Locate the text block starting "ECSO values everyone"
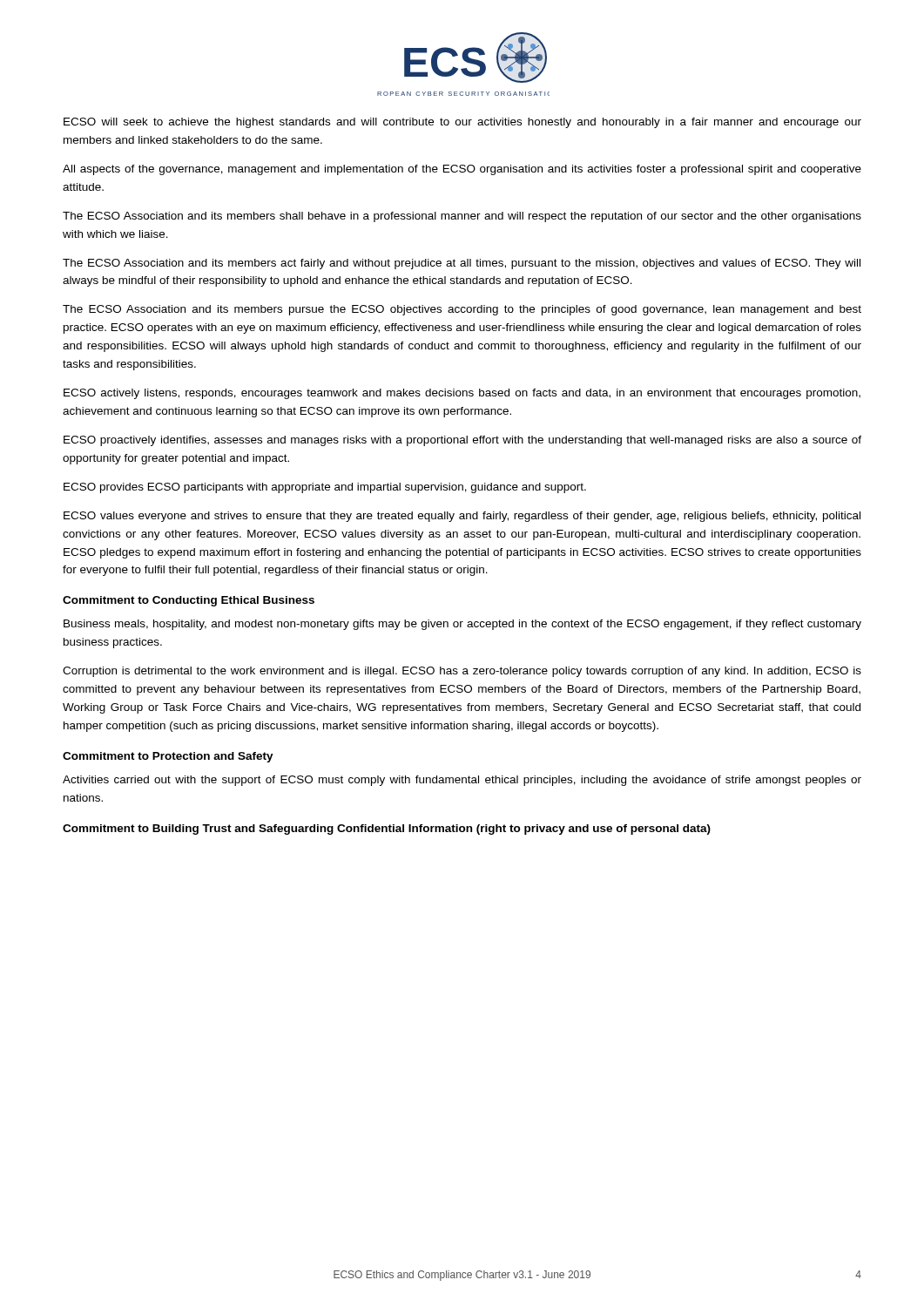This screenshot has height=1307, width=924. point(462,542)
